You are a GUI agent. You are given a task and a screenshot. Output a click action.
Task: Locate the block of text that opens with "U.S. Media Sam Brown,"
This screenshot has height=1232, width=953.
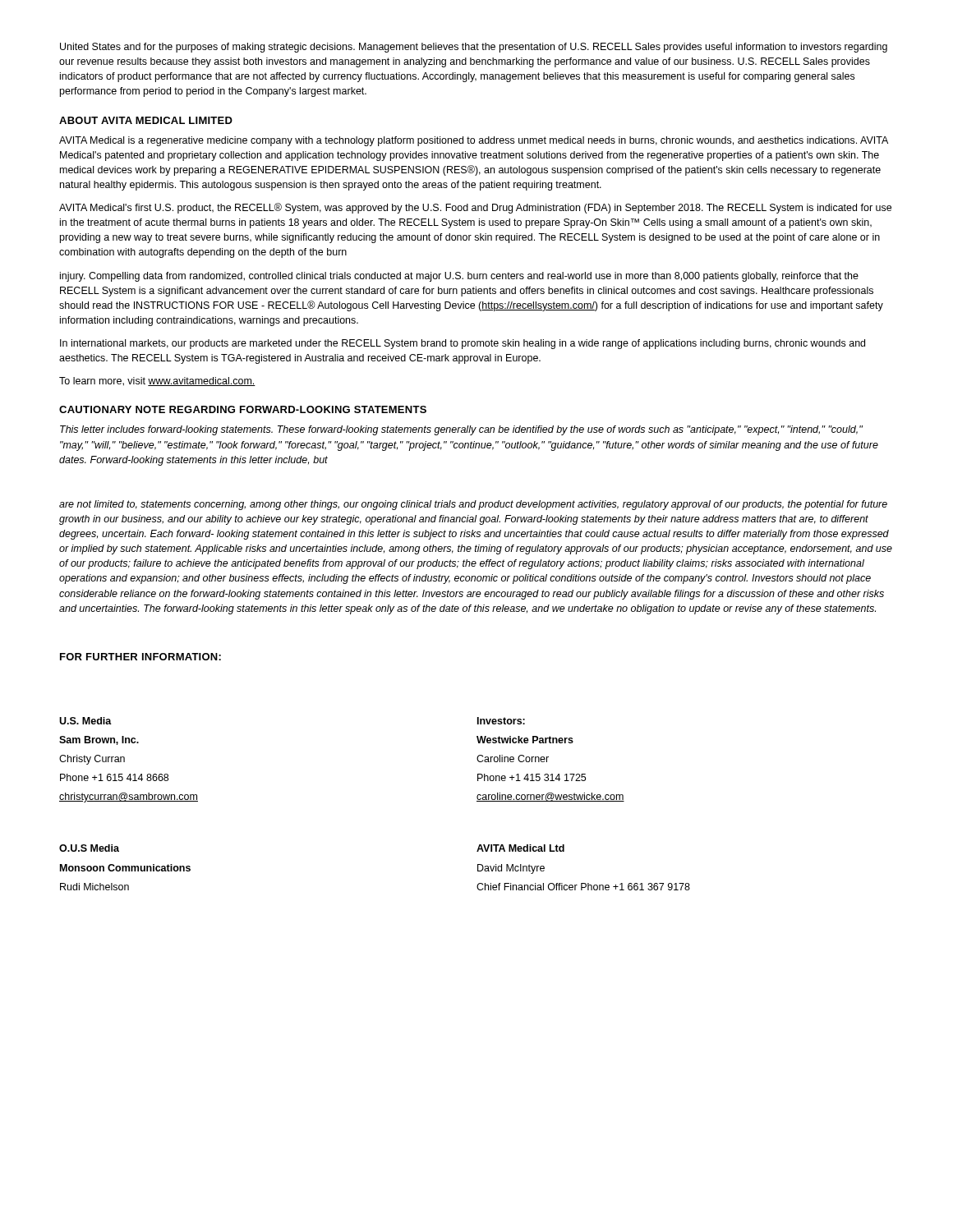pyautogui.click(x=129, y=759)
